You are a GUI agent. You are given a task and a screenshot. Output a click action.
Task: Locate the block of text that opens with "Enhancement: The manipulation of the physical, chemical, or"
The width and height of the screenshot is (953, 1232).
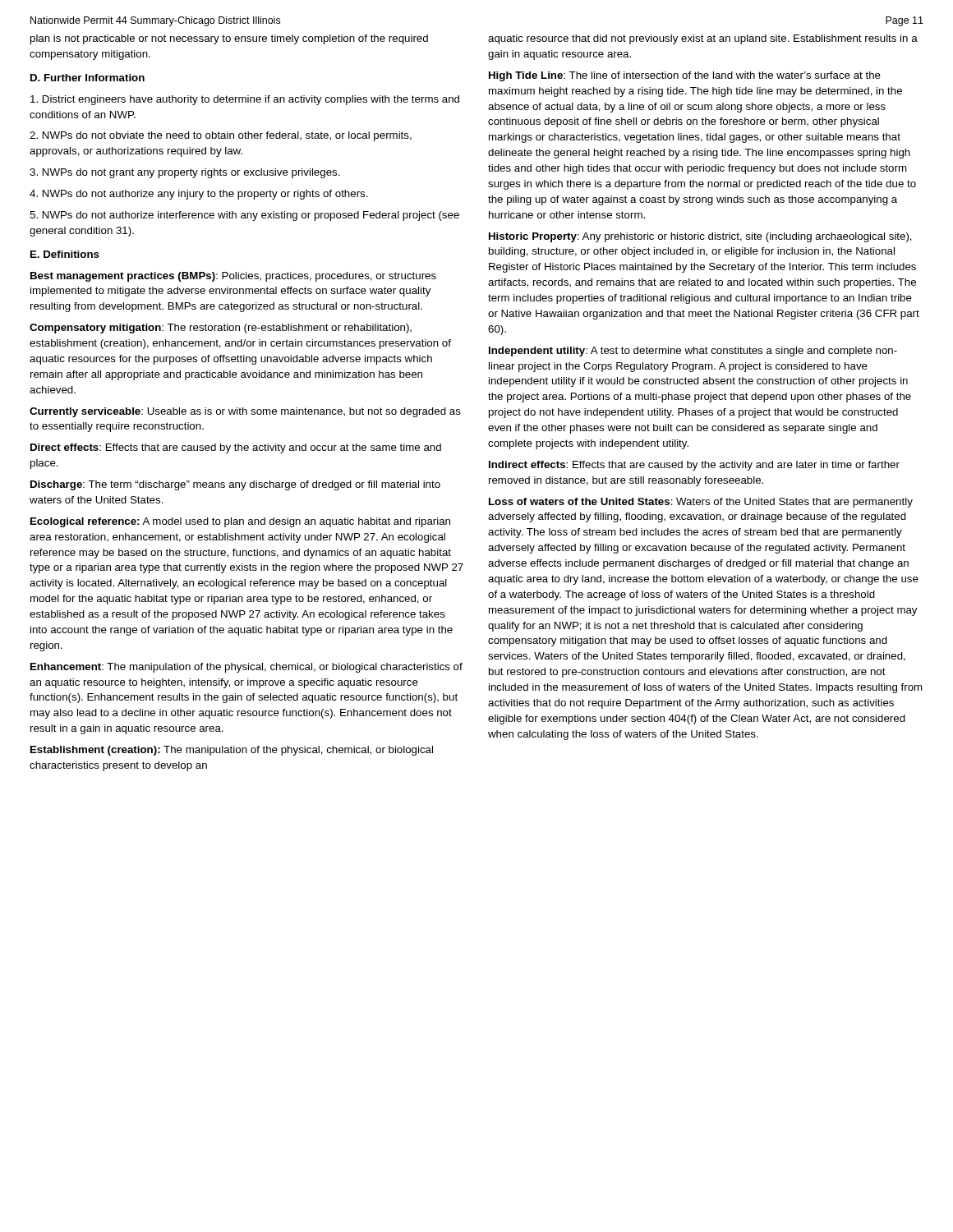[x=247, y=698]
